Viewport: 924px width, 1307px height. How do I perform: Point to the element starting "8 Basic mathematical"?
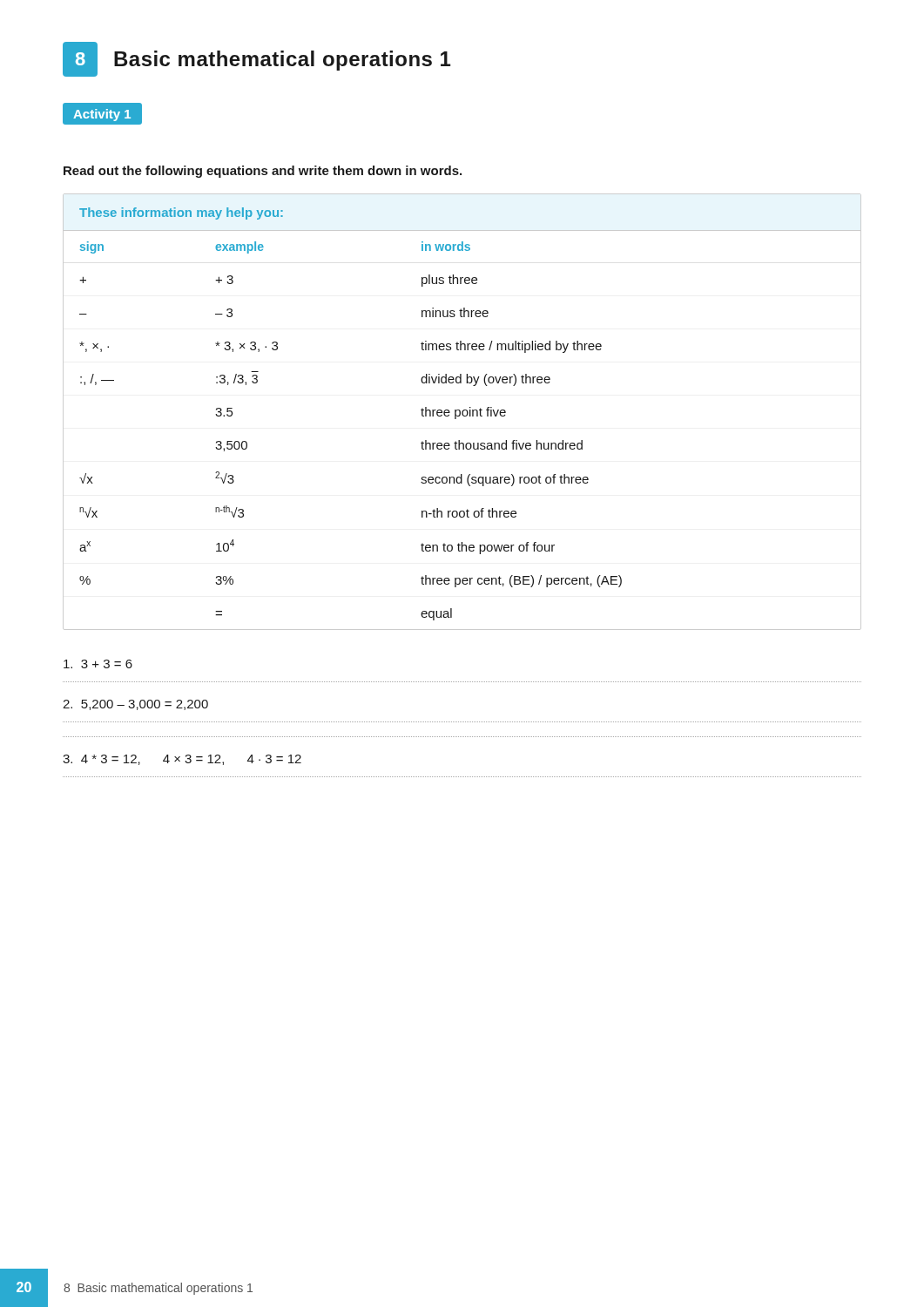pos(257,59)
